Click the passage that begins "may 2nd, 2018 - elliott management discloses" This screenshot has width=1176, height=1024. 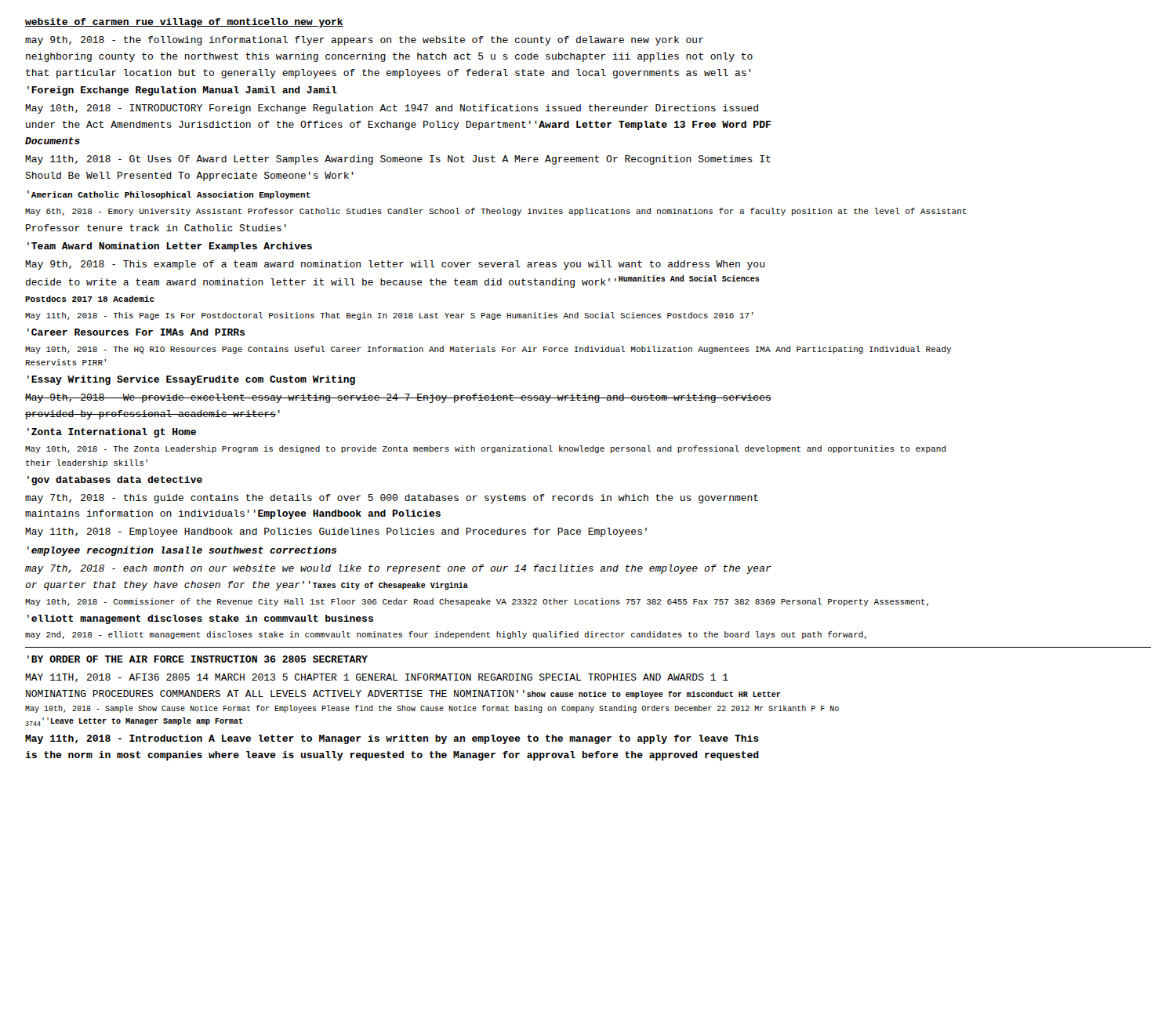point(588,636)
